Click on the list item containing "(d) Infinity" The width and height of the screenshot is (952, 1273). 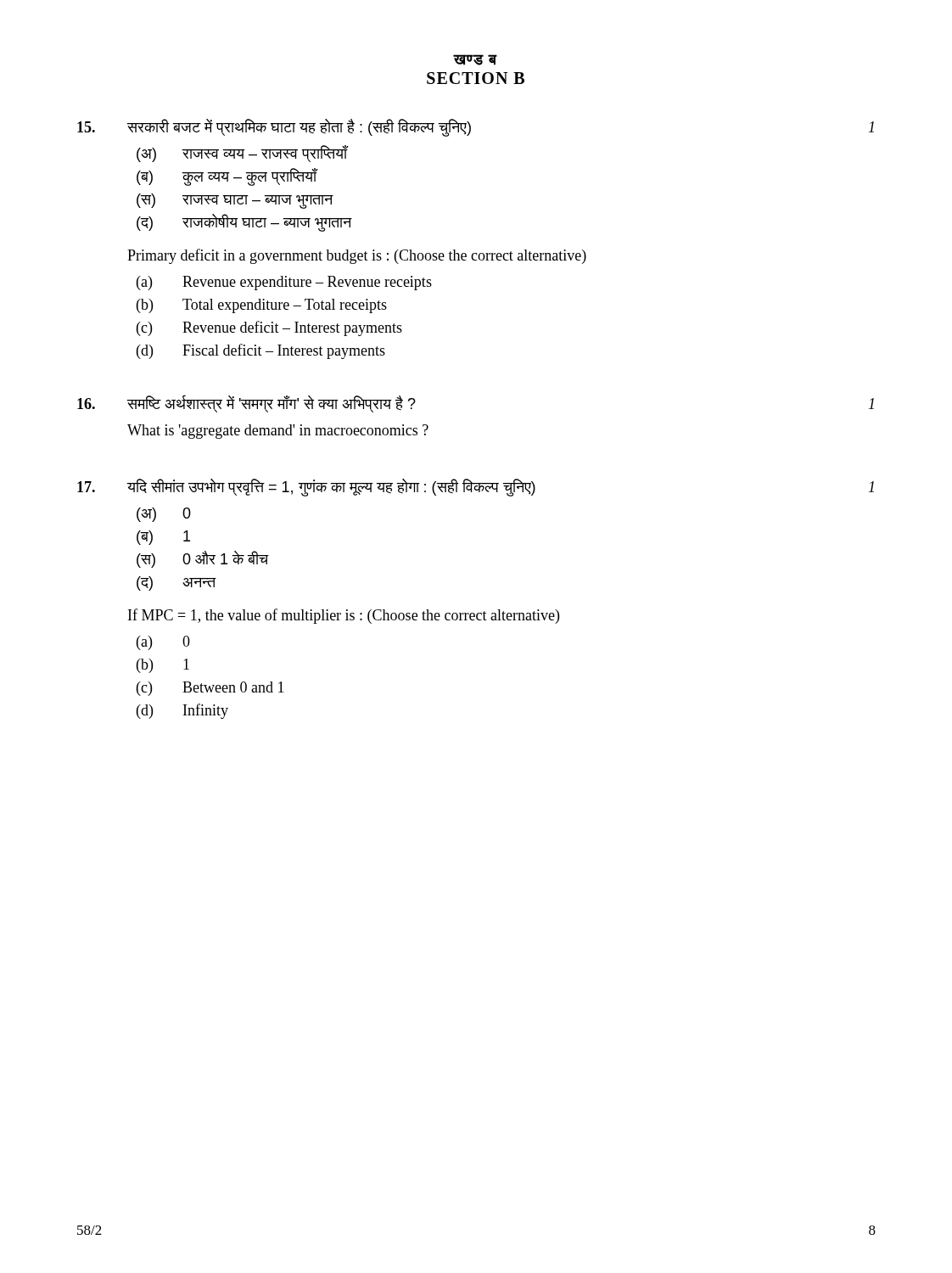pos(182,711)
